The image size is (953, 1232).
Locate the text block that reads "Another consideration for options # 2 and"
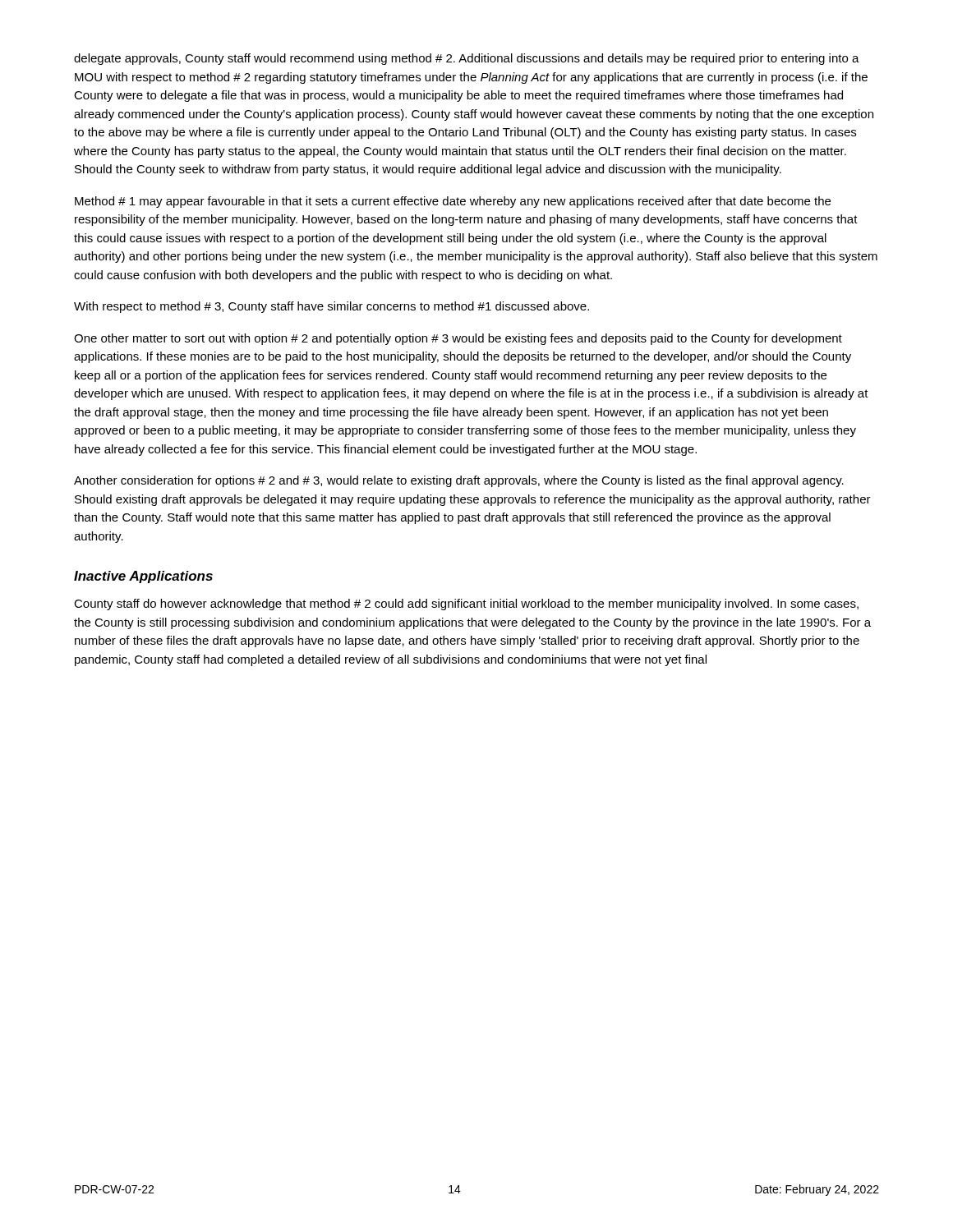(x=472, y=508)
